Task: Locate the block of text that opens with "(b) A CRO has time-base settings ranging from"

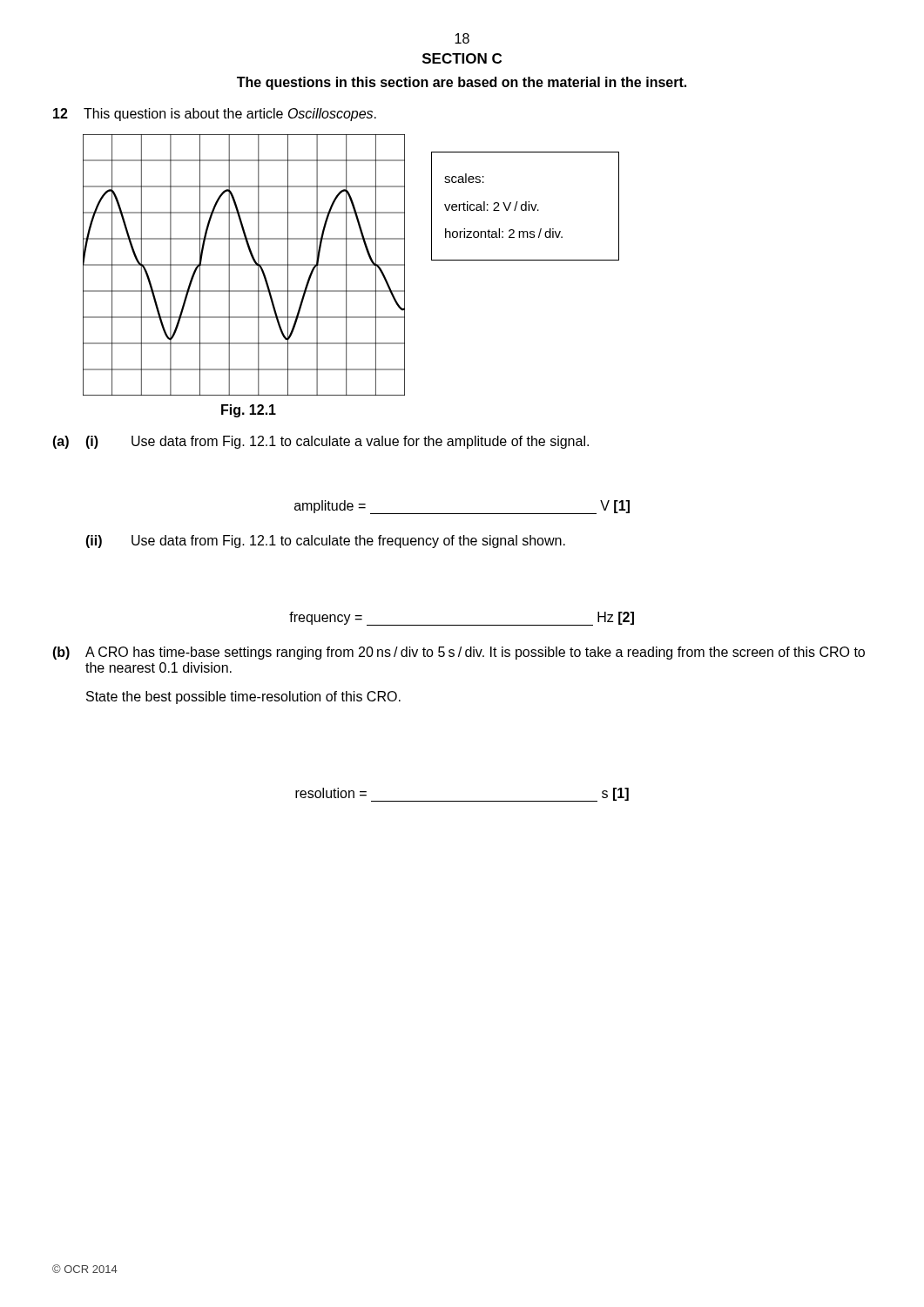Action: coord(462,660)
